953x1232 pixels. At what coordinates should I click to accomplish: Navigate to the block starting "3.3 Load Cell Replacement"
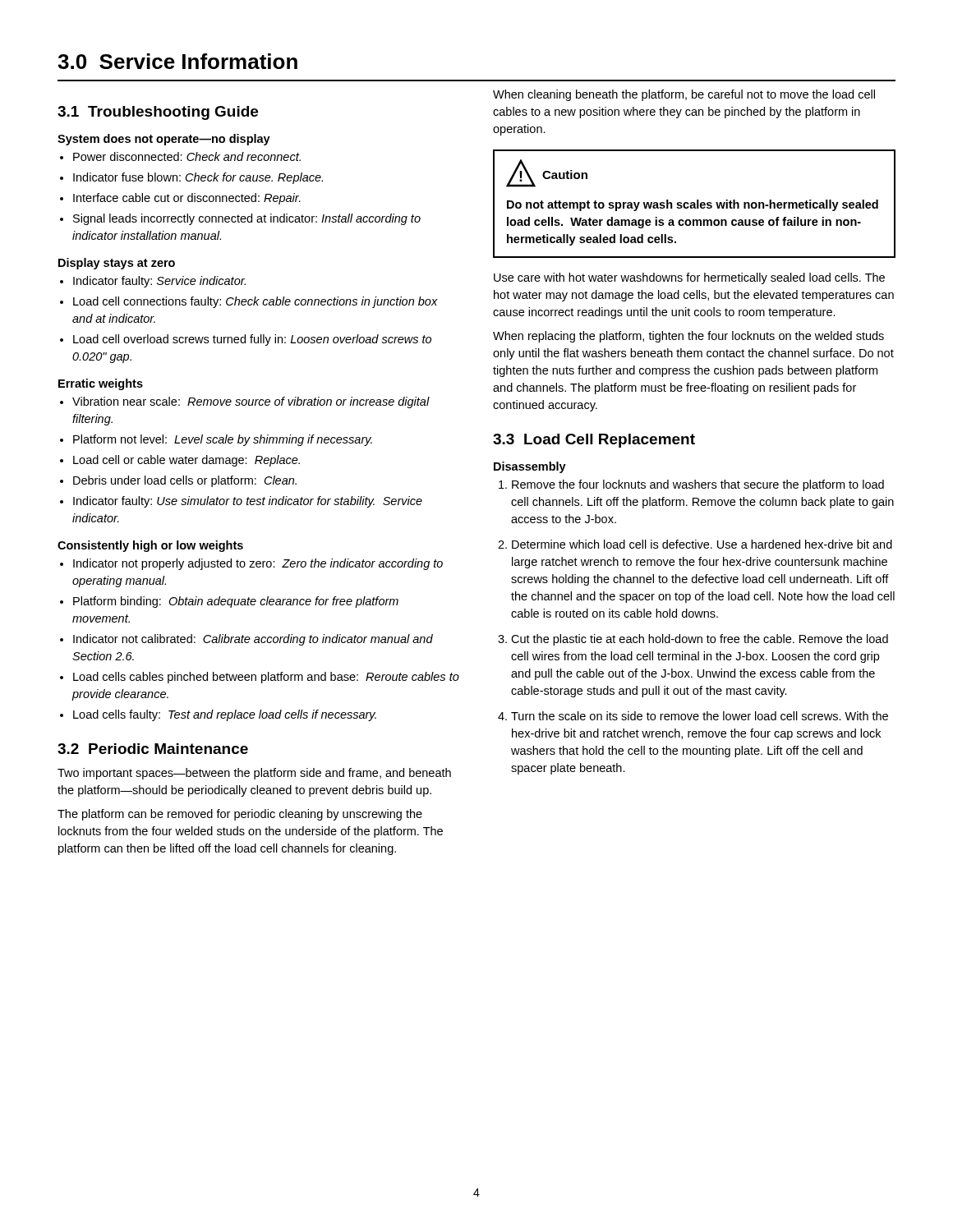(x=694, y=440)
